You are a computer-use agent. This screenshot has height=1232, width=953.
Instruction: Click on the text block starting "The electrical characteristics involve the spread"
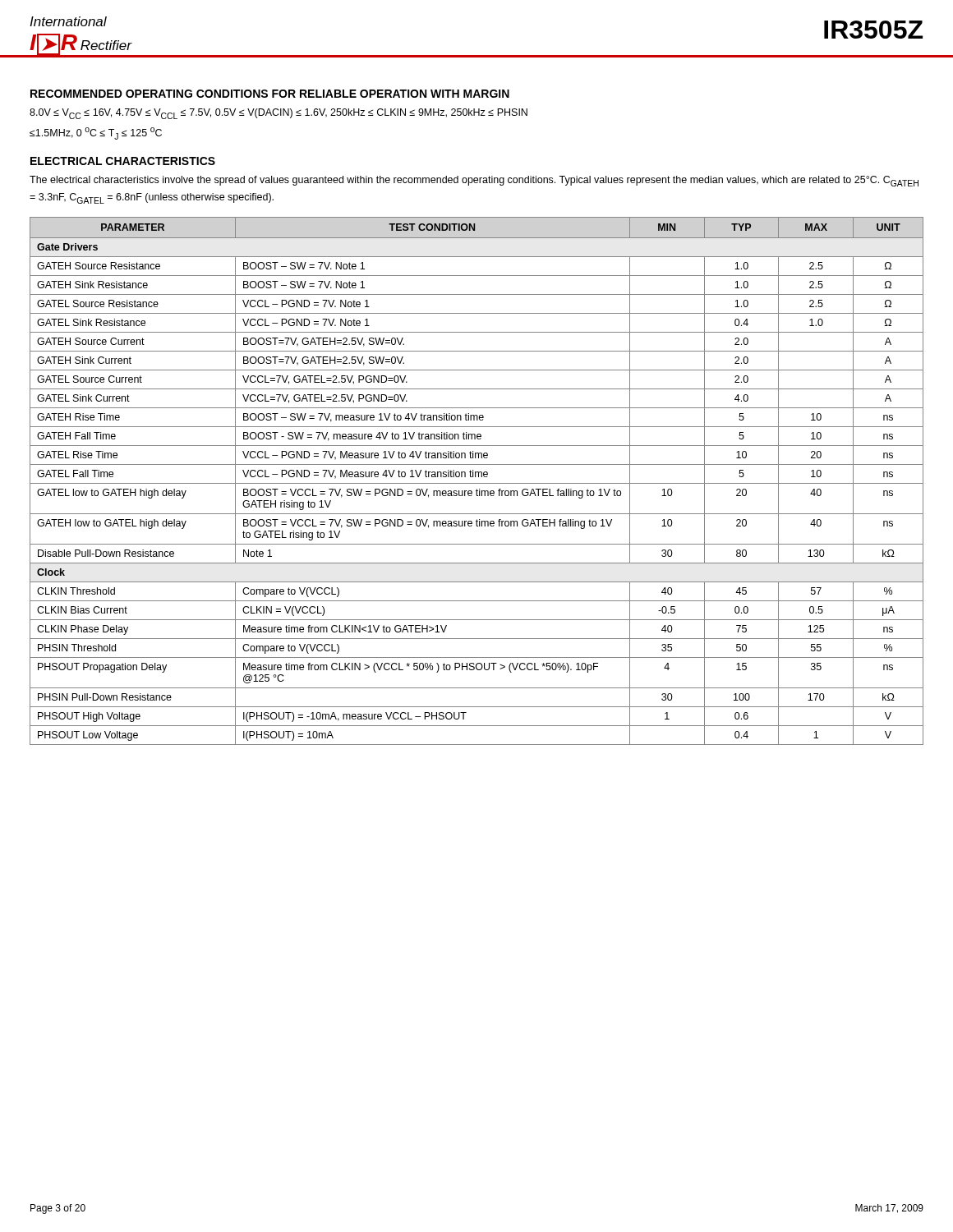474,189
